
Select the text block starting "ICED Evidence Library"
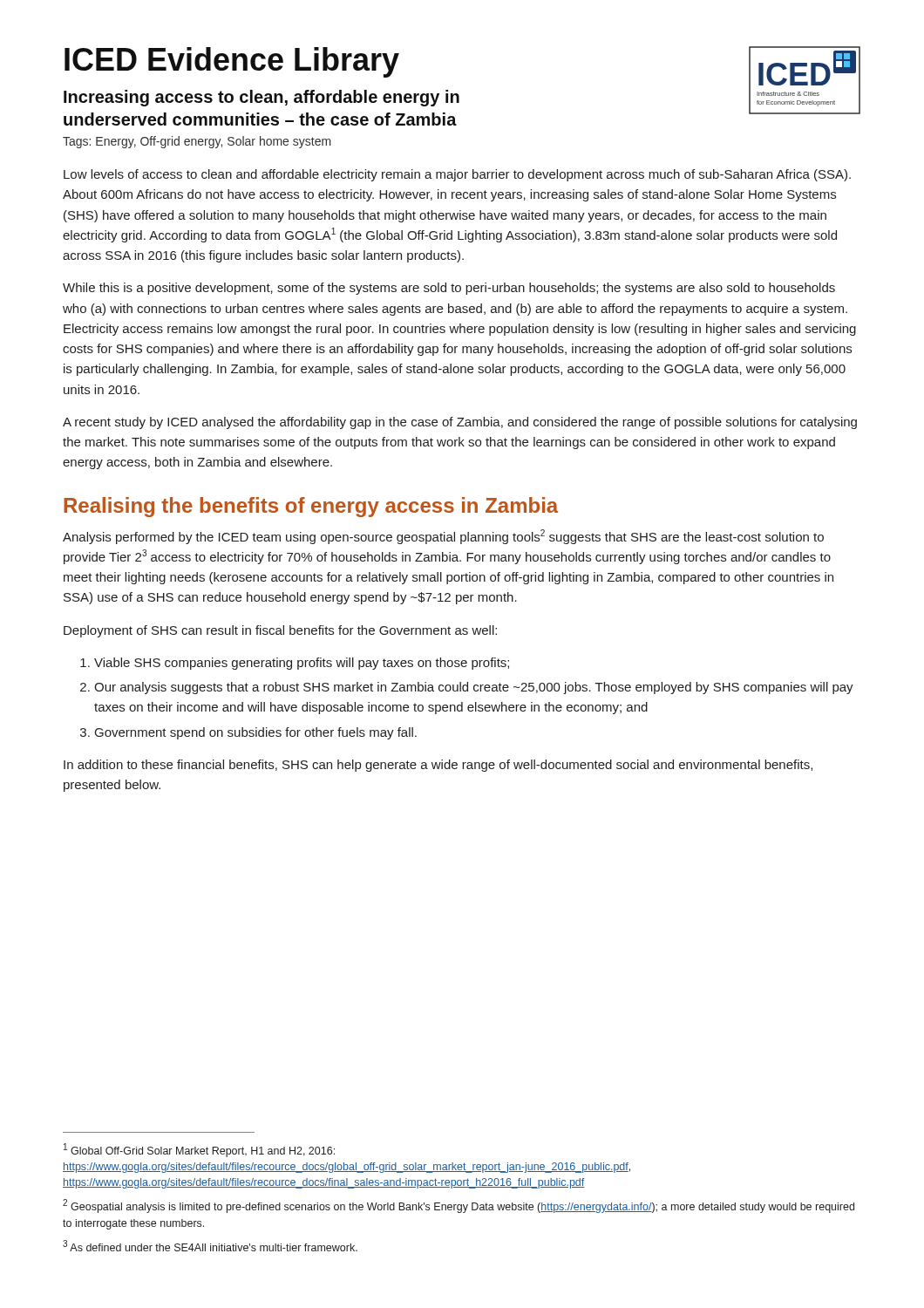(x=395, y=60)
